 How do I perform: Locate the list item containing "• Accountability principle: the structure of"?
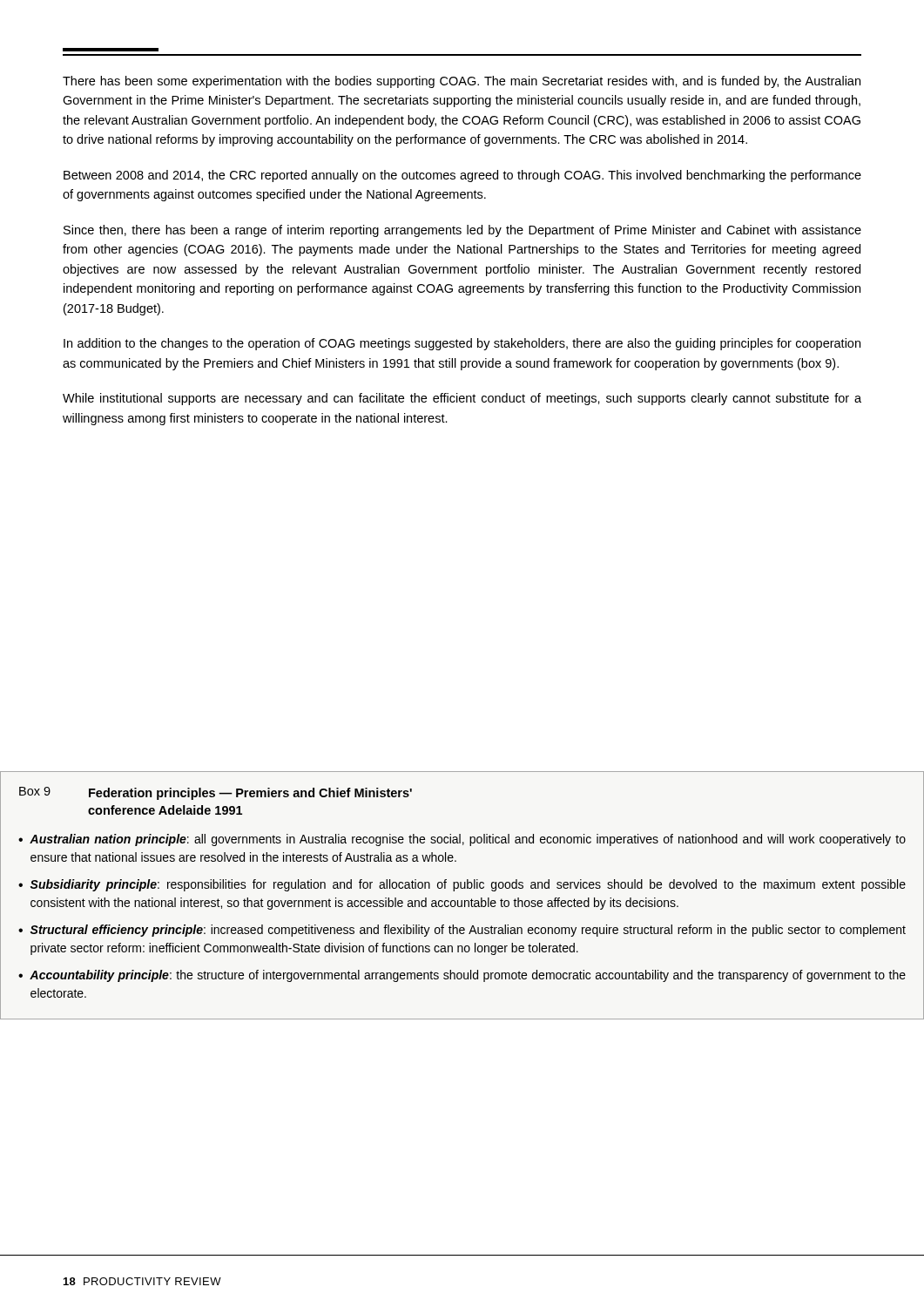coord(462,984)
